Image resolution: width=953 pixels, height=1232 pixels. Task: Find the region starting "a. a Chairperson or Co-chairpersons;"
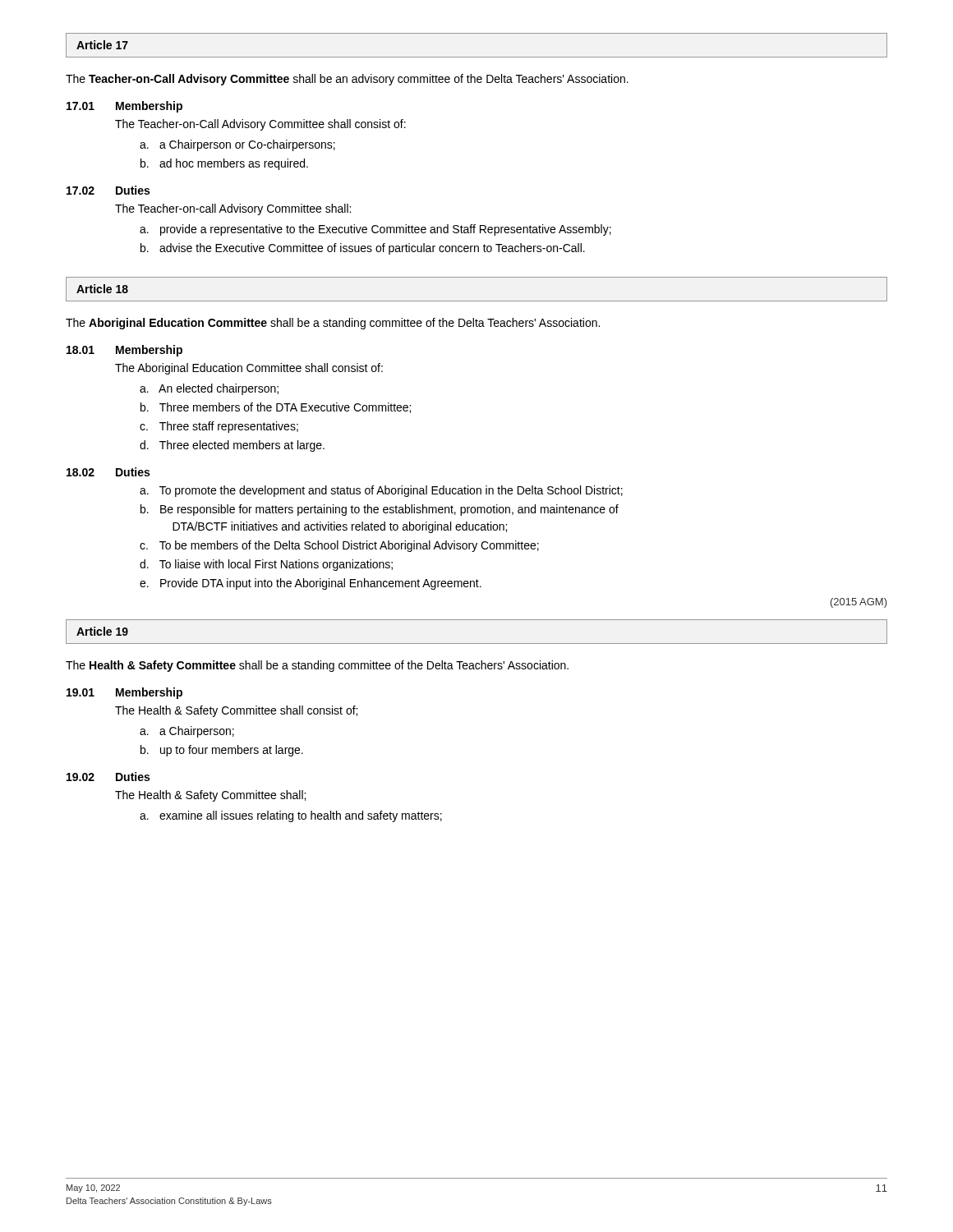tap(238, 145)
